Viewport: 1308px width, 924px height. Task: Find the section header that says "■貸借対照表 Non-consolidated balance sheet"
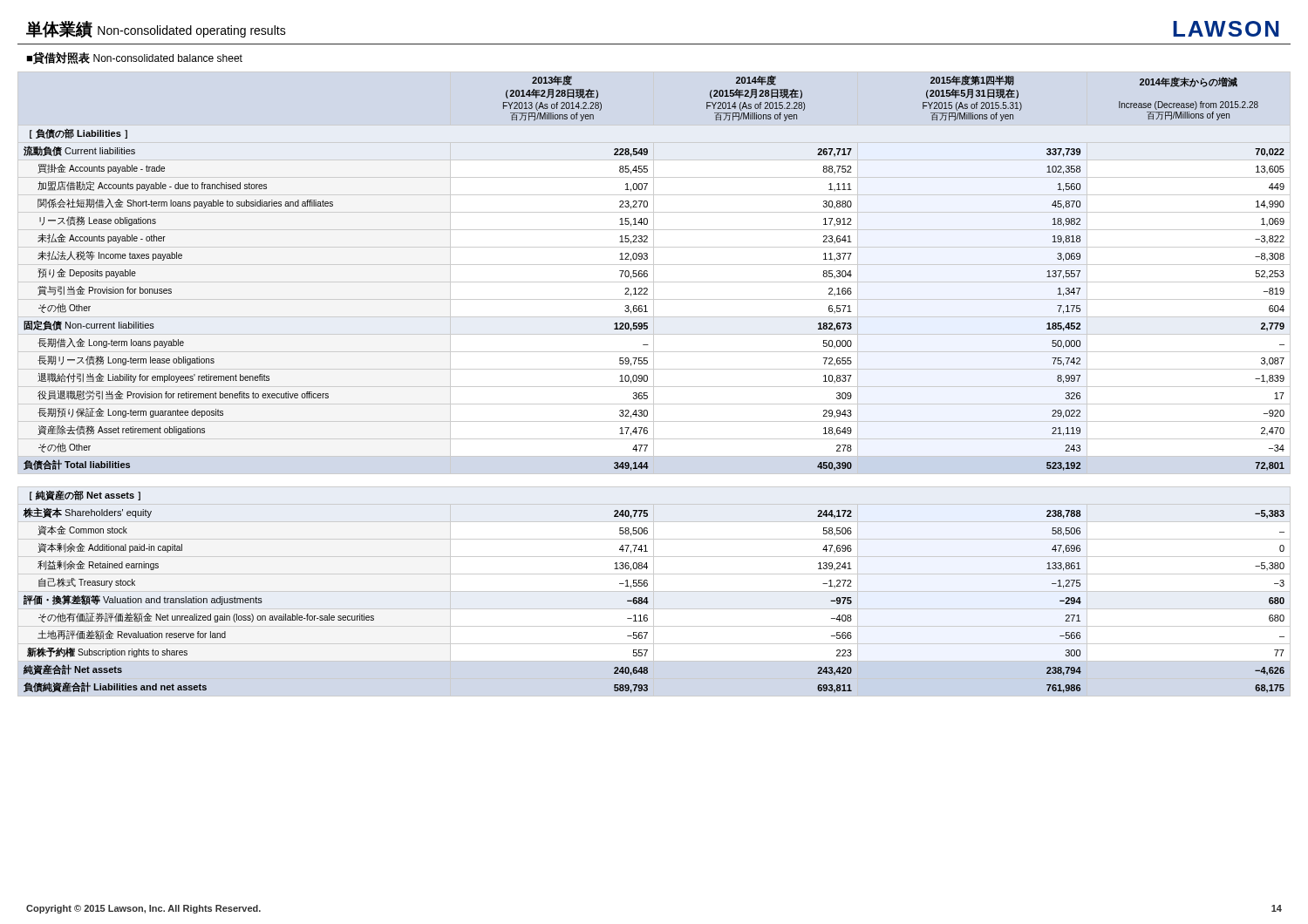[134, 58]
